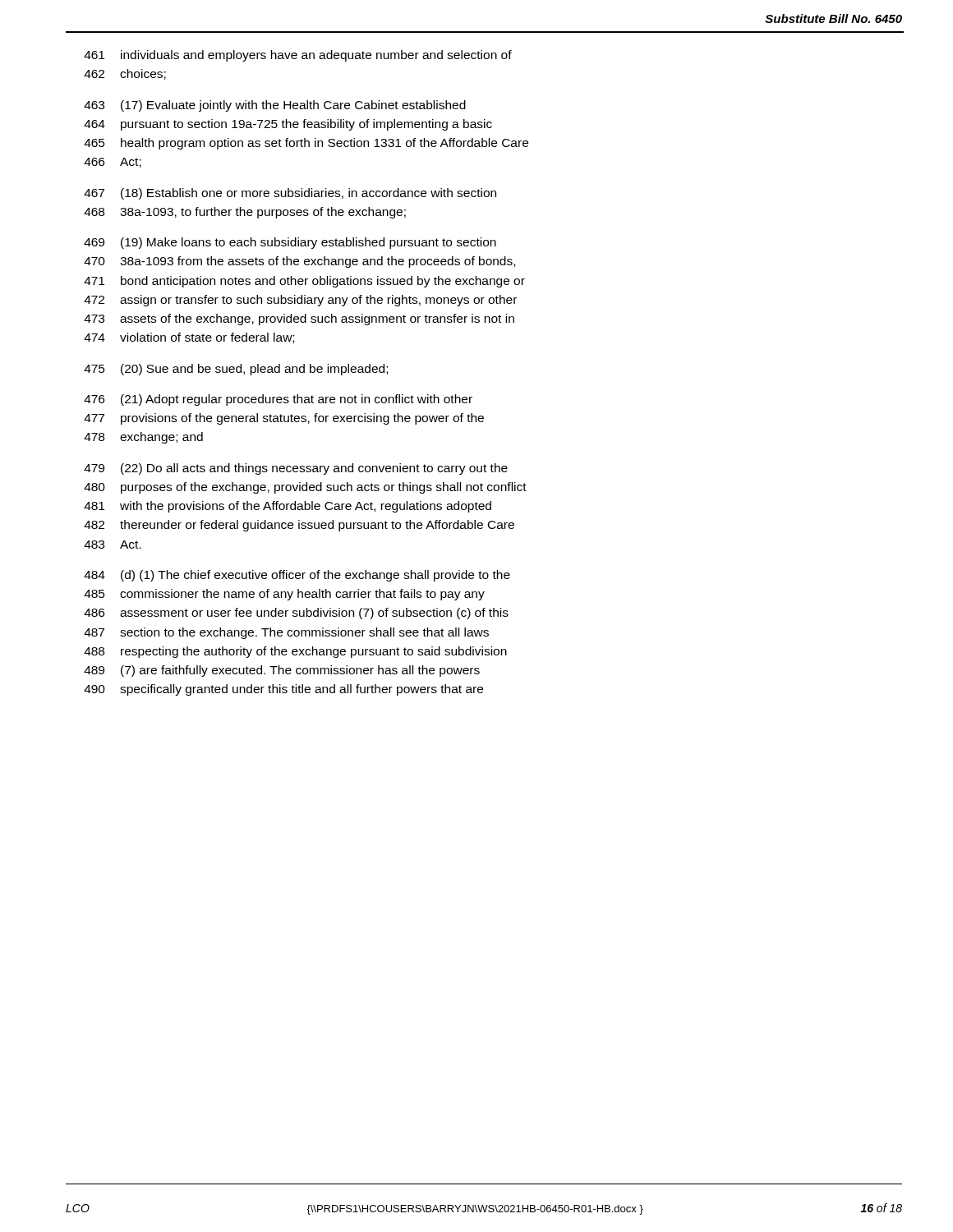
Task: Select the region starting "484 (d) (1) The chief"
Action: tap(484, 632)
